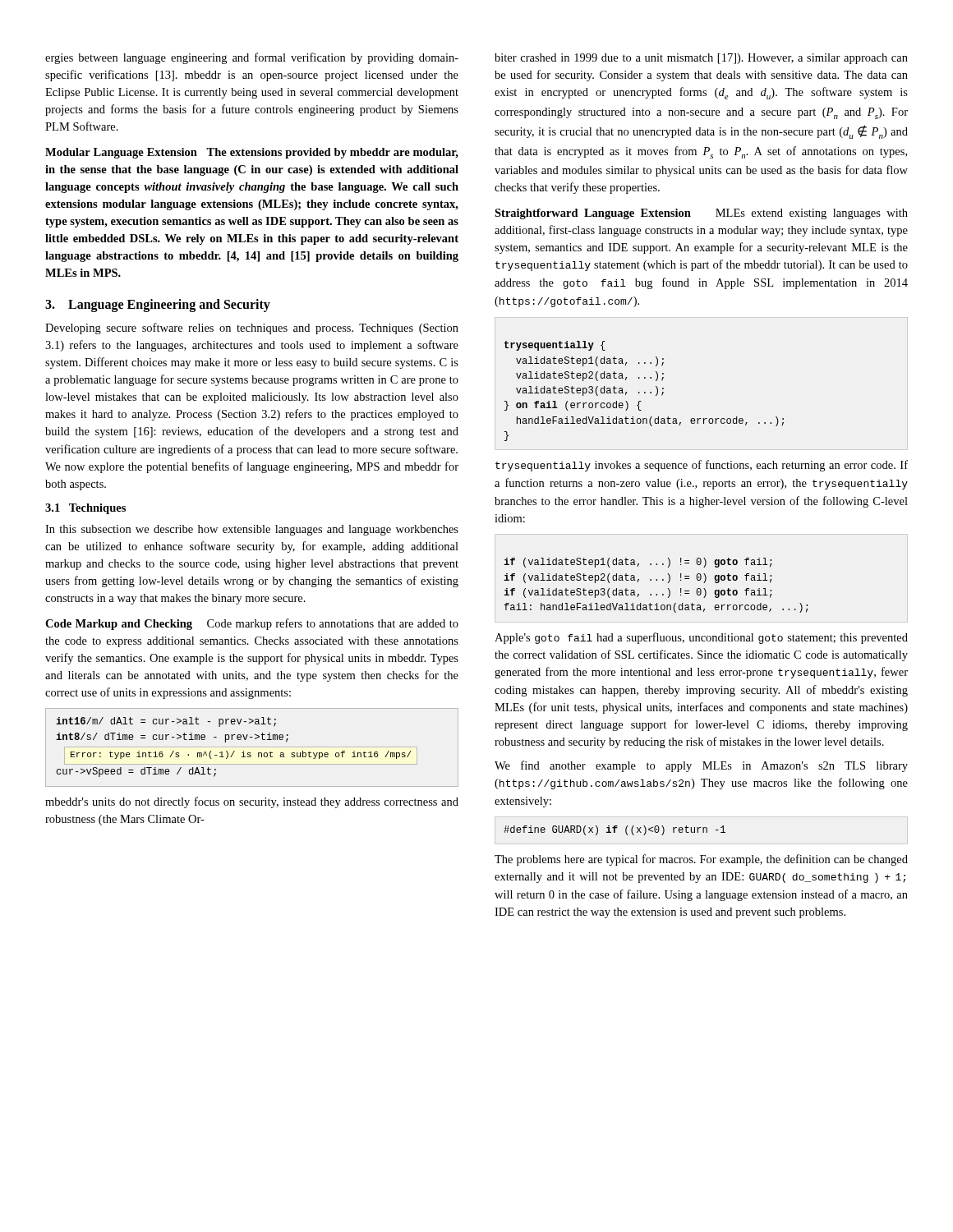
Task: Locate the text block with the text "biter crashed in 1999"
Action: (x=701, y=123)
